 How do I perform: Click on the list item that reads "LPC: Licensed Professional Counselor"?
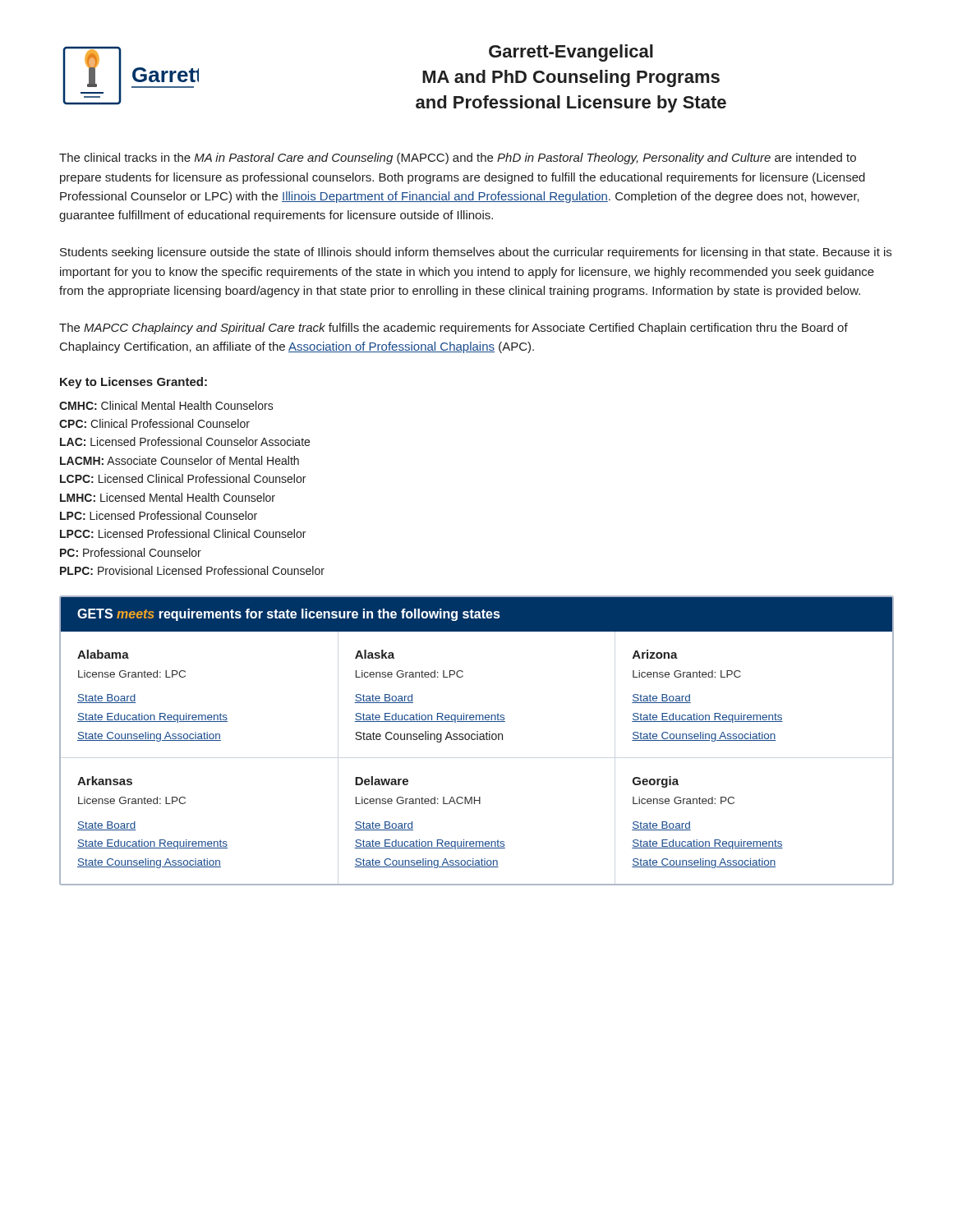[x=158, y=516]
